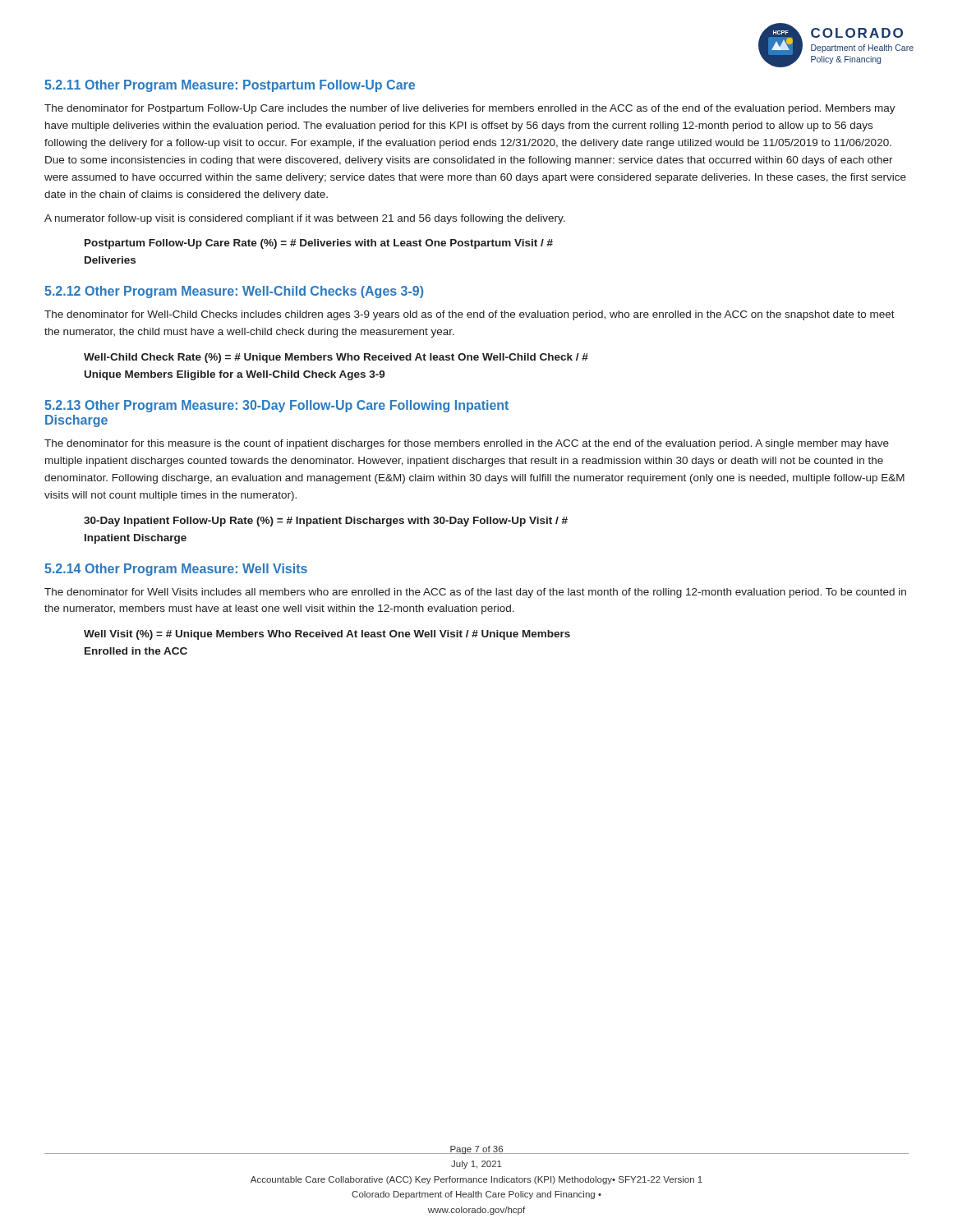Locate the block starting "The denominator for Well-Child Checks includes children ages"
Viewport: 953px width, 1232px height.
[x=469, y=323]
